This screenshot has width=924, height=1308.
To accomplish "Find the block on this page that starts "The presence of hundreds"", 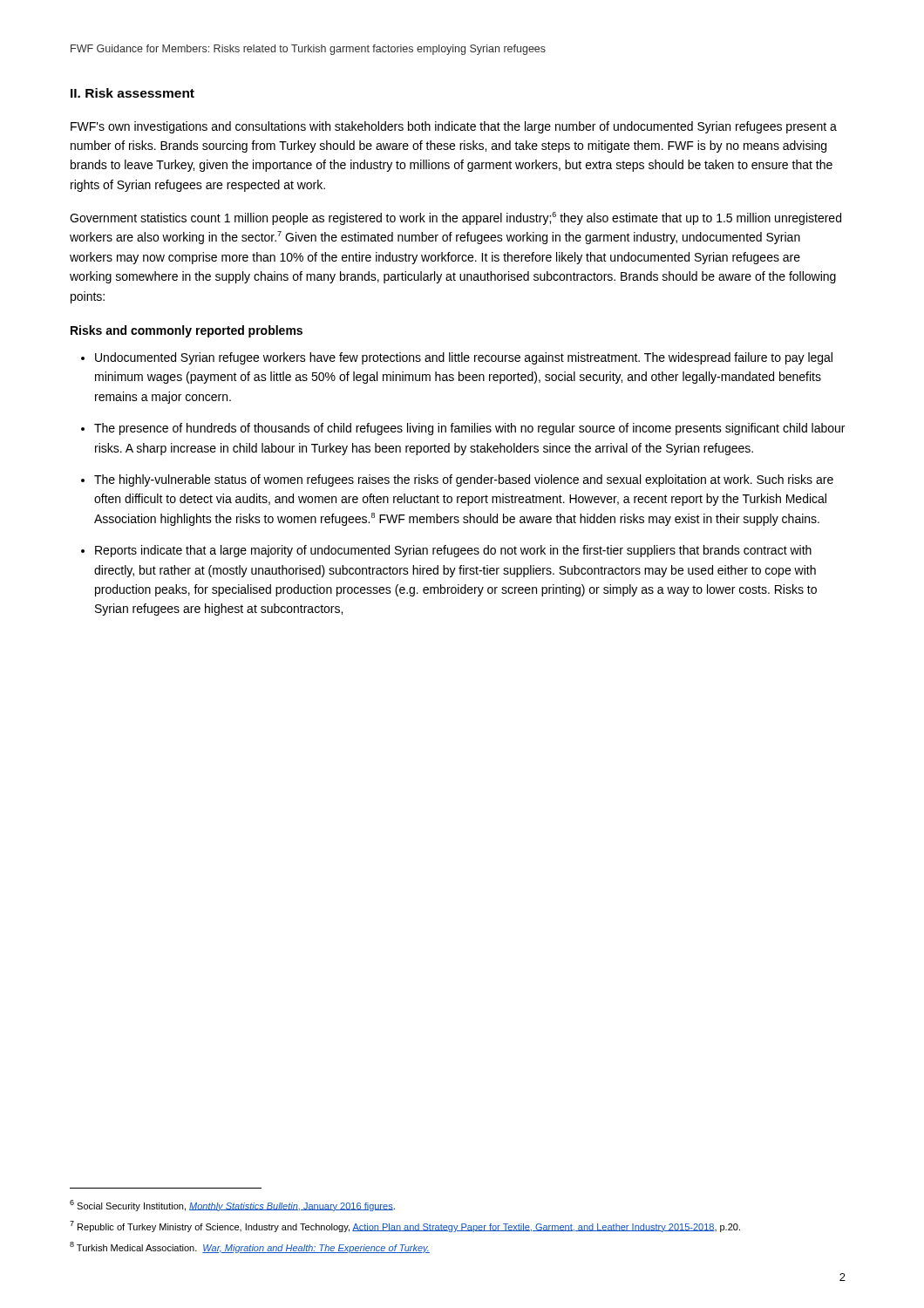I will tap(470, 438).
